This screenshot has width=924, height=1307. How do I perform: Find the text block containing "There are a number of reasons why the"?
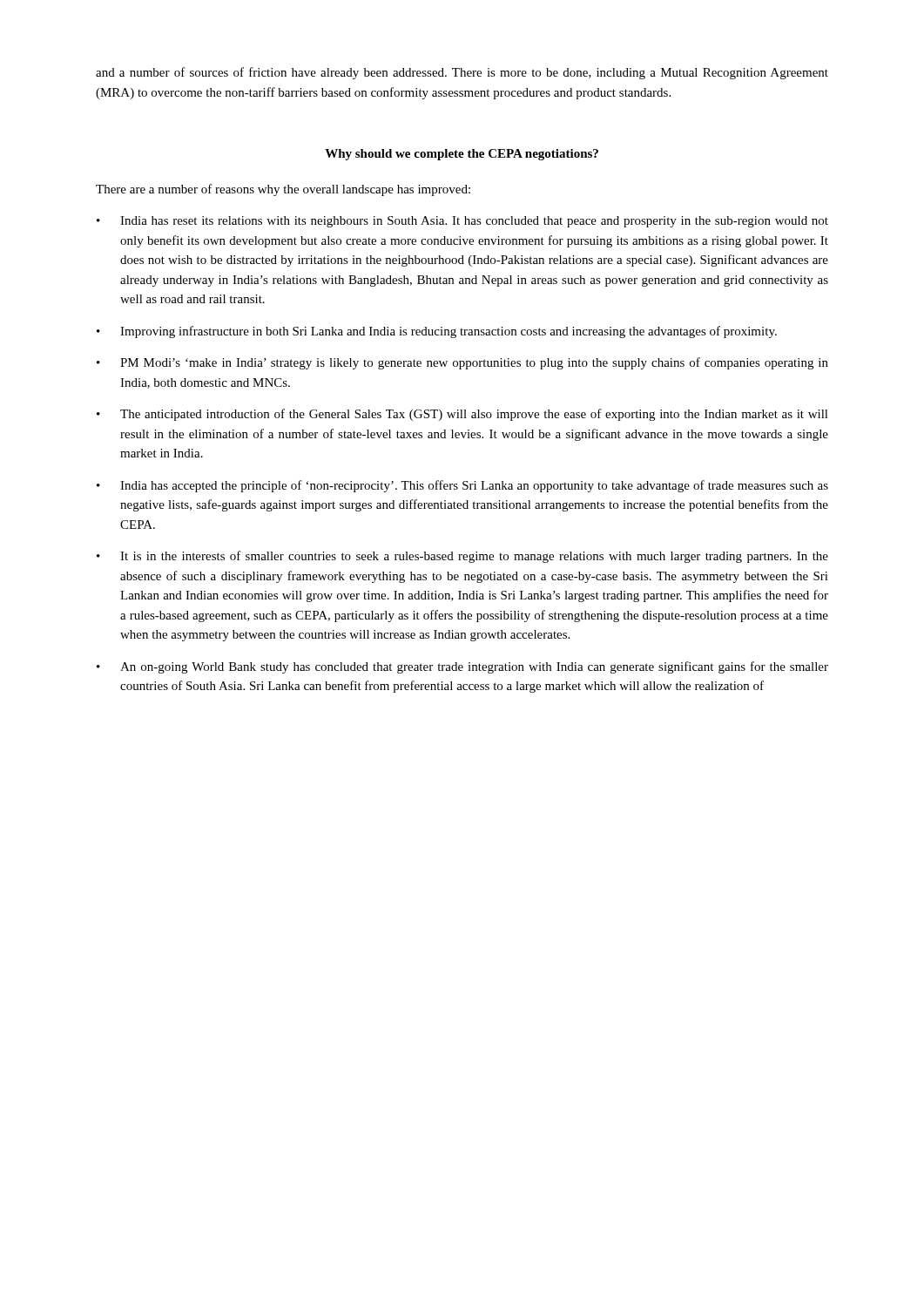pyautogui.click(x=284, y=189)
